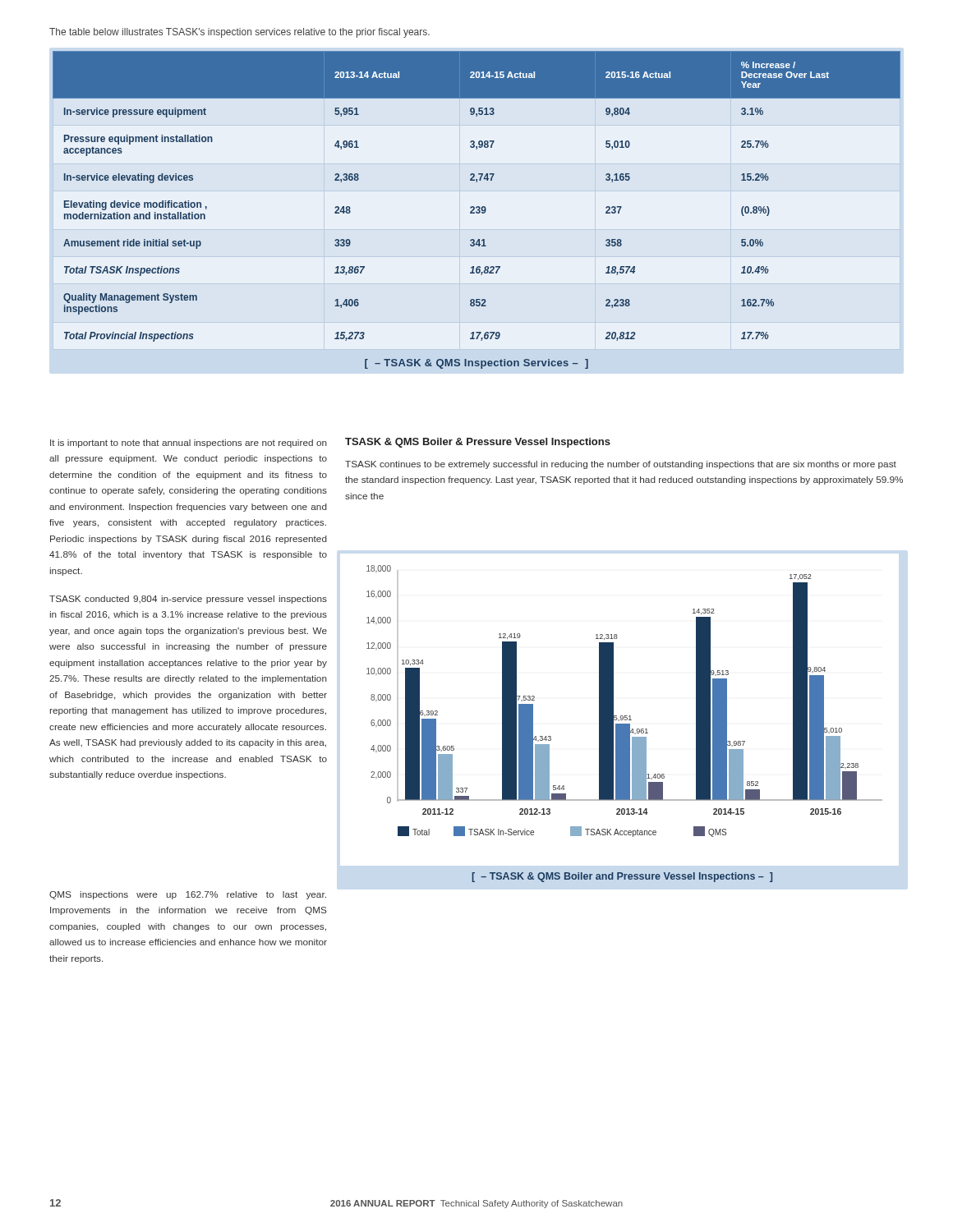Click the grouped bar chart
Screen dimensions: 1232x953
coord(622,720)
